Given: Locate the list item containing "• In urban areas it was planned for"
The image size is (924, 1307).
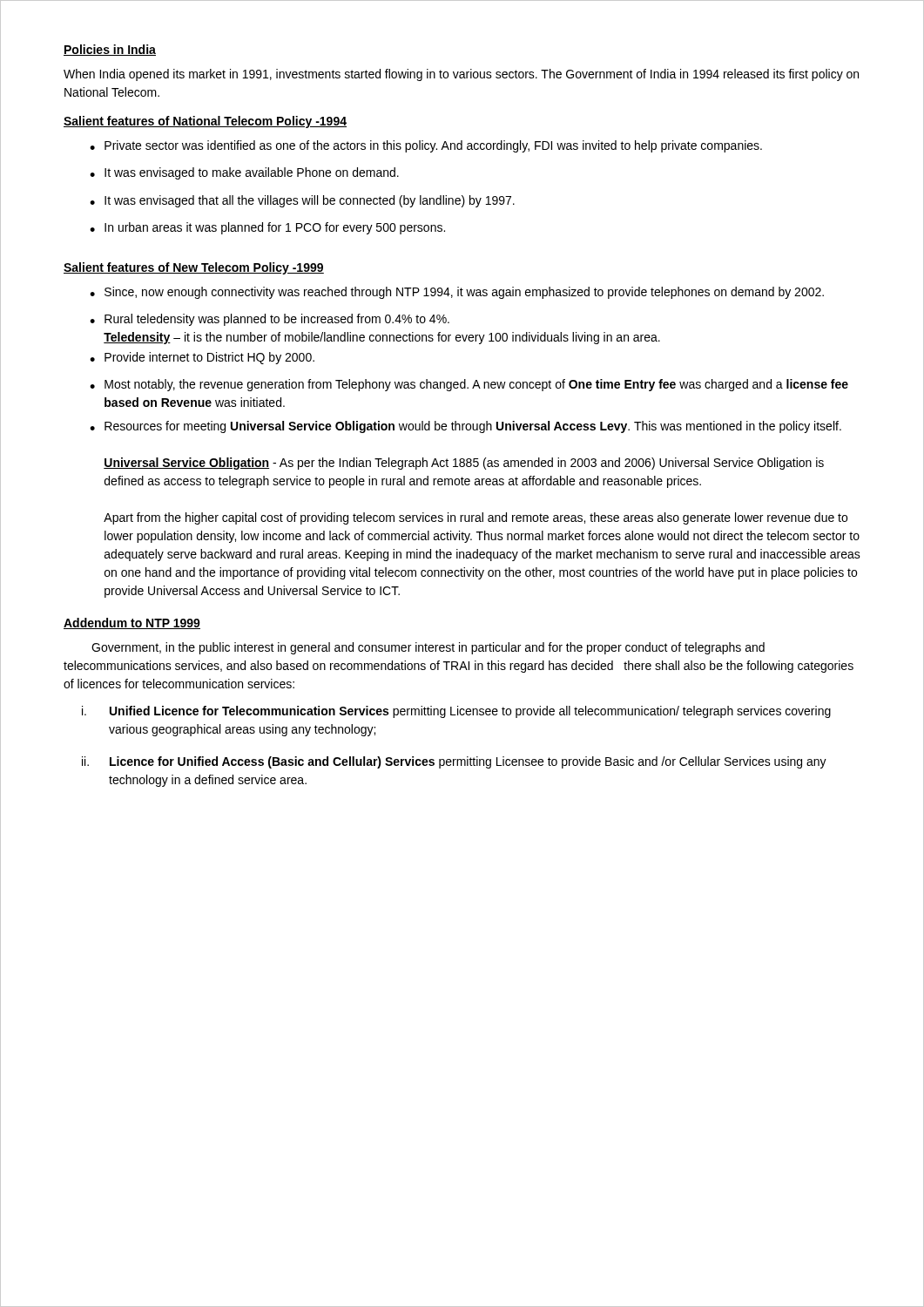Looking at the screenshot, I should pyautogui.click(x=267, y=228).
